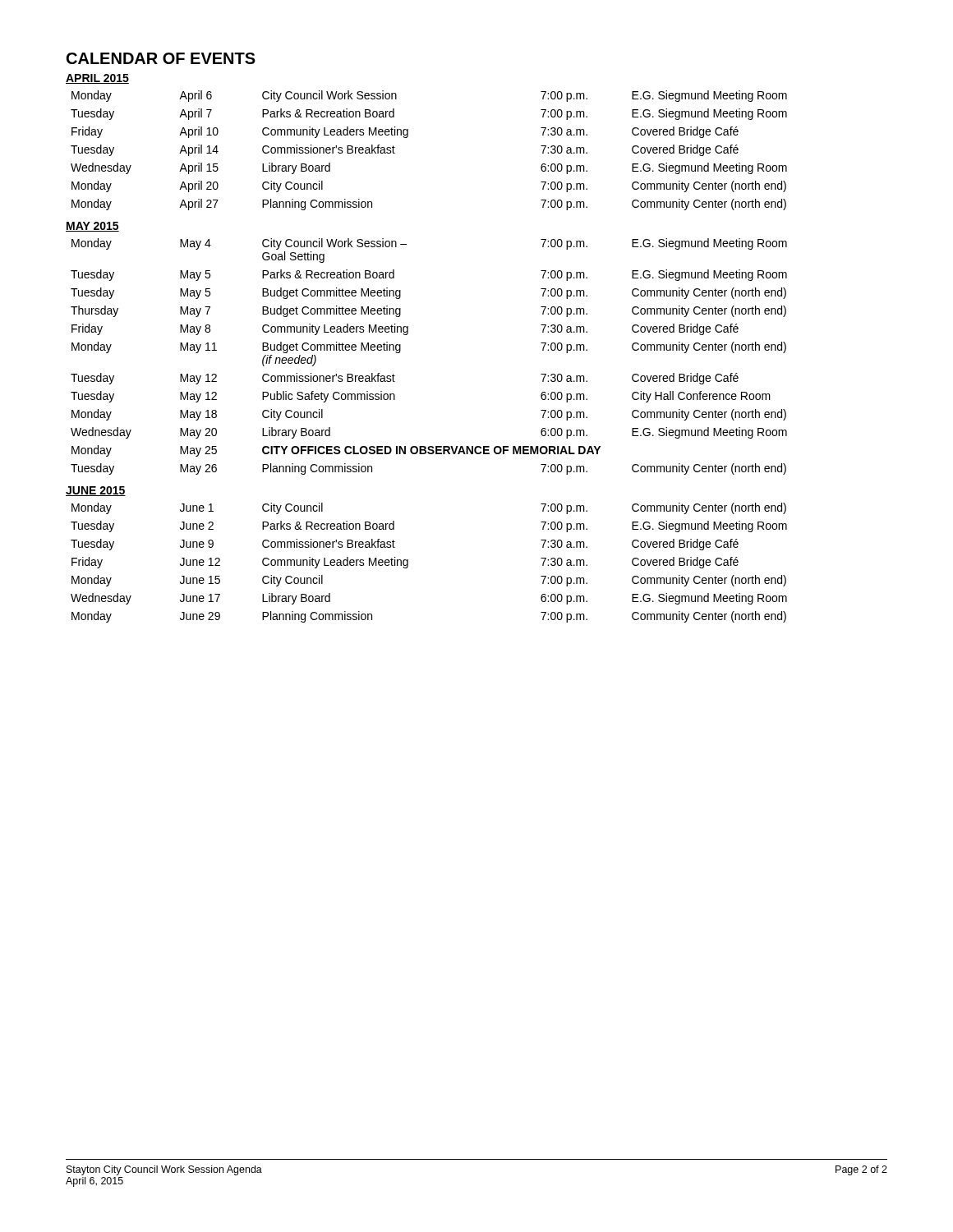Select the table that reads "May 8"

click(476, 356)
